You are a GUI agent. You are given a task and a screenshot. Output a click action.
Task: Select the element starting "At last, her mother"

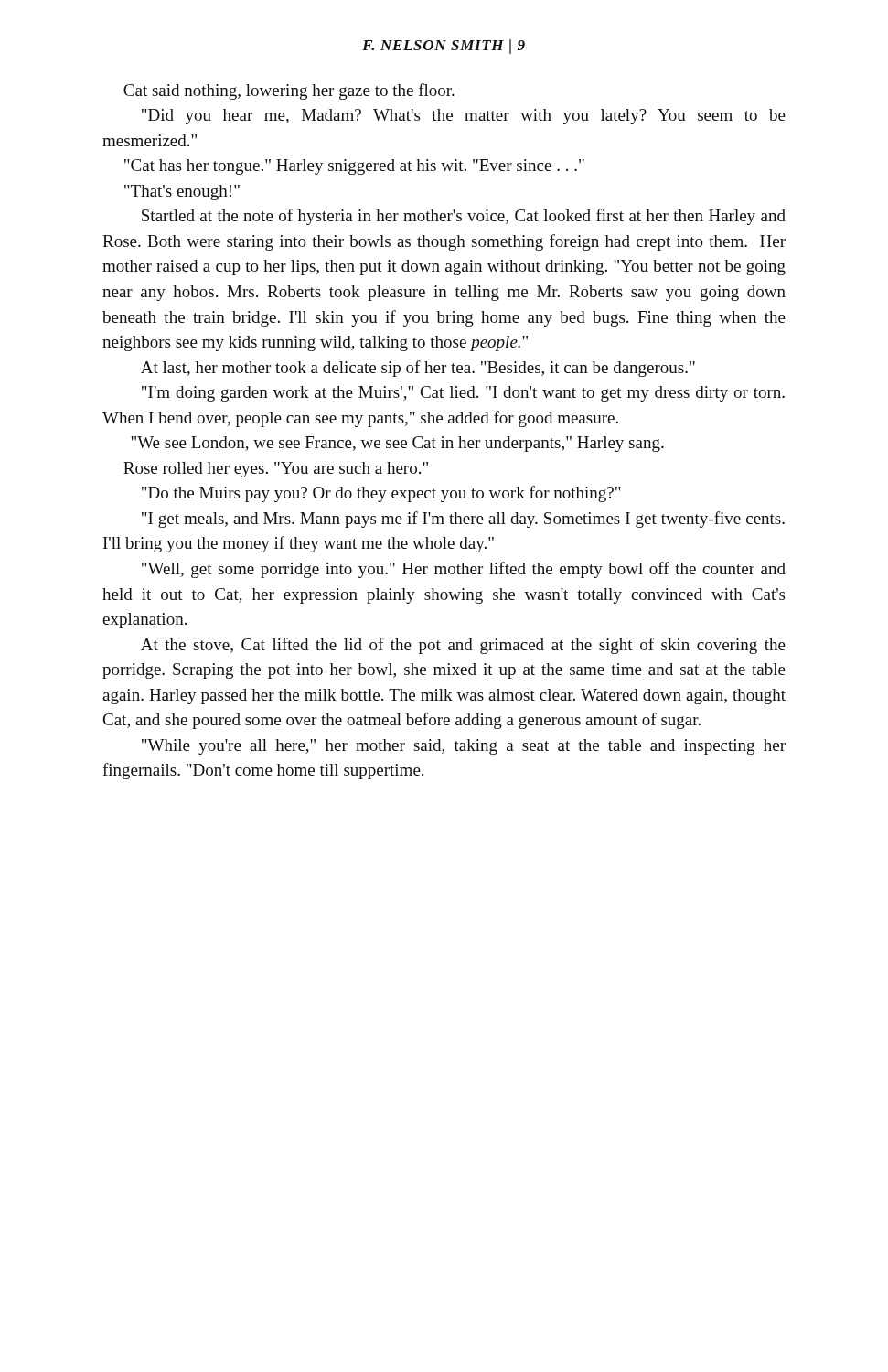point(418,367)
